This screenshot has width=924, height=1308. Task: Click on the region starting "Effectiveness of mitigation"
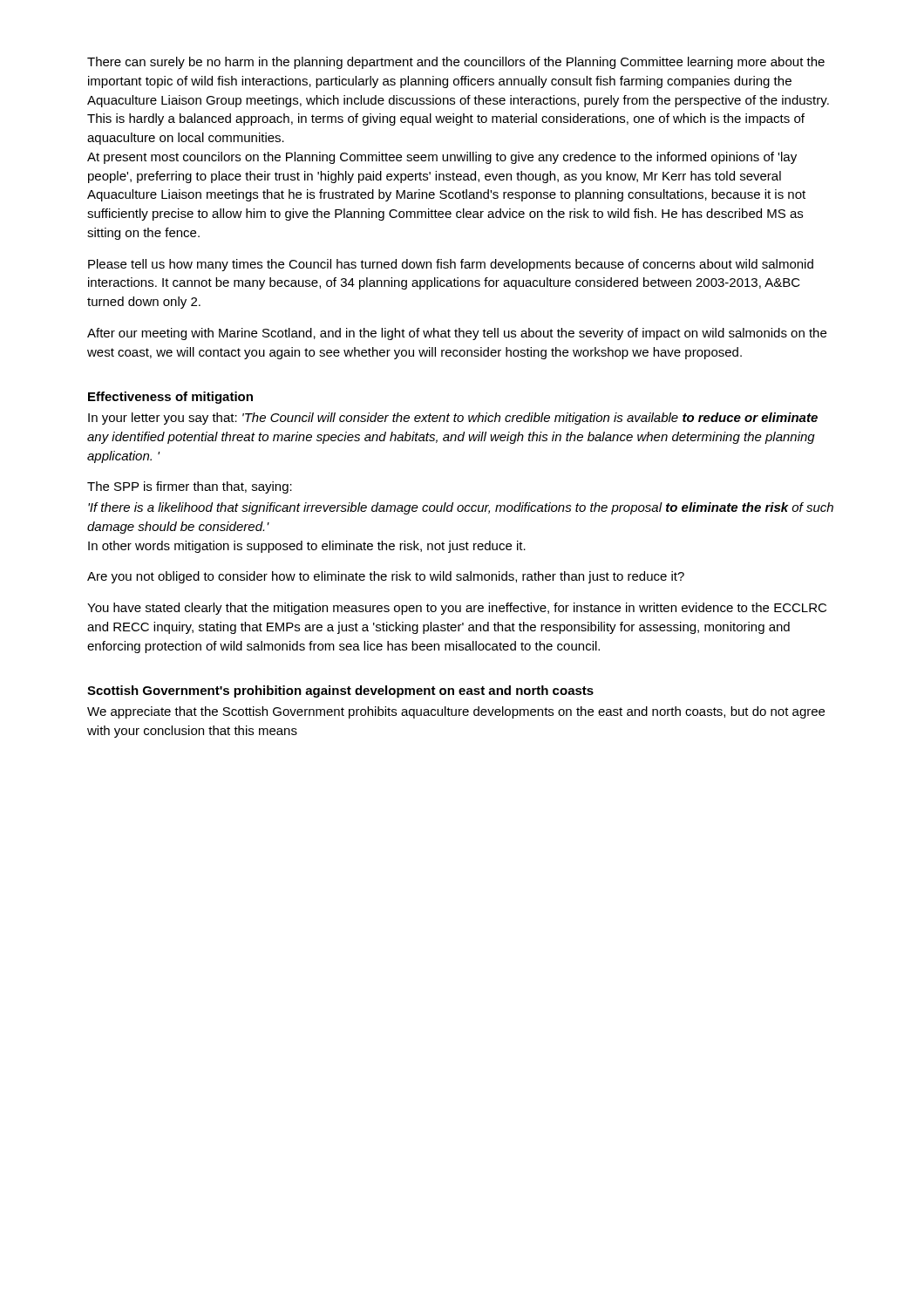170,397
